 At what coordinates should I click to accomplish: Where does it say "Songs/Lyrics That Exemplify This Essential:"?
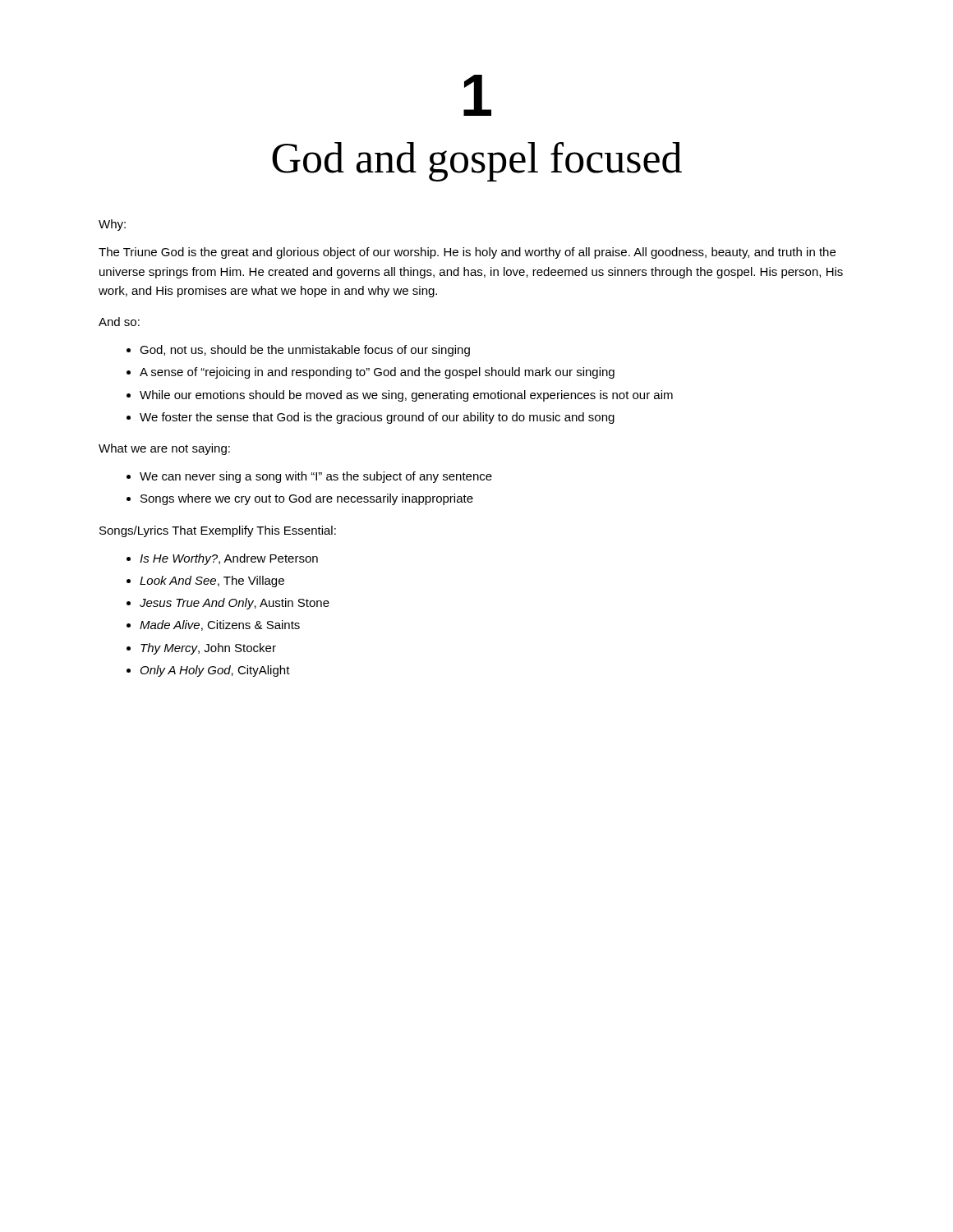[218, 530]
